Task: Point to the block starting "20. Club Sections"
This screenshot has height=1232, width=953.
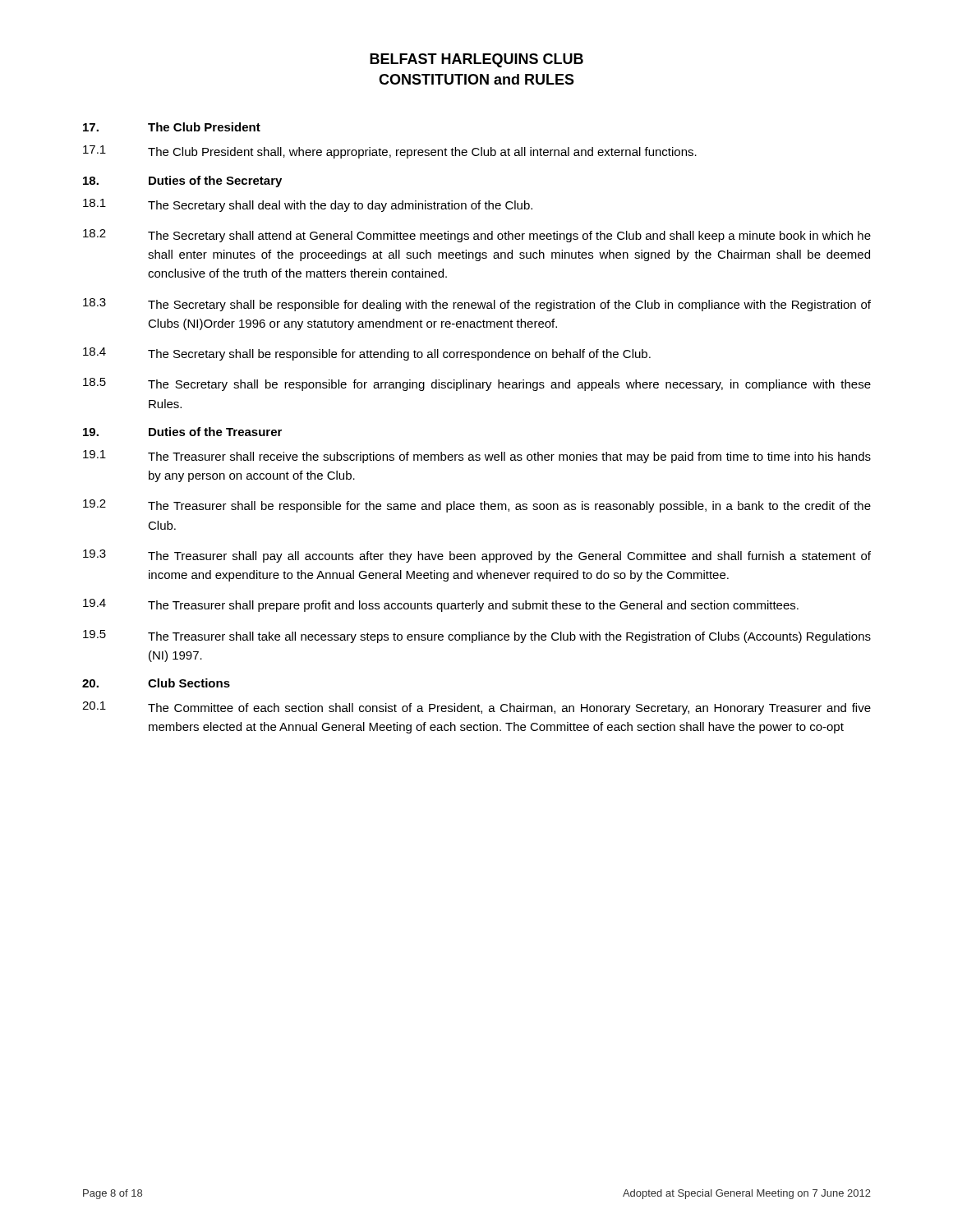Action: [156, 683]
